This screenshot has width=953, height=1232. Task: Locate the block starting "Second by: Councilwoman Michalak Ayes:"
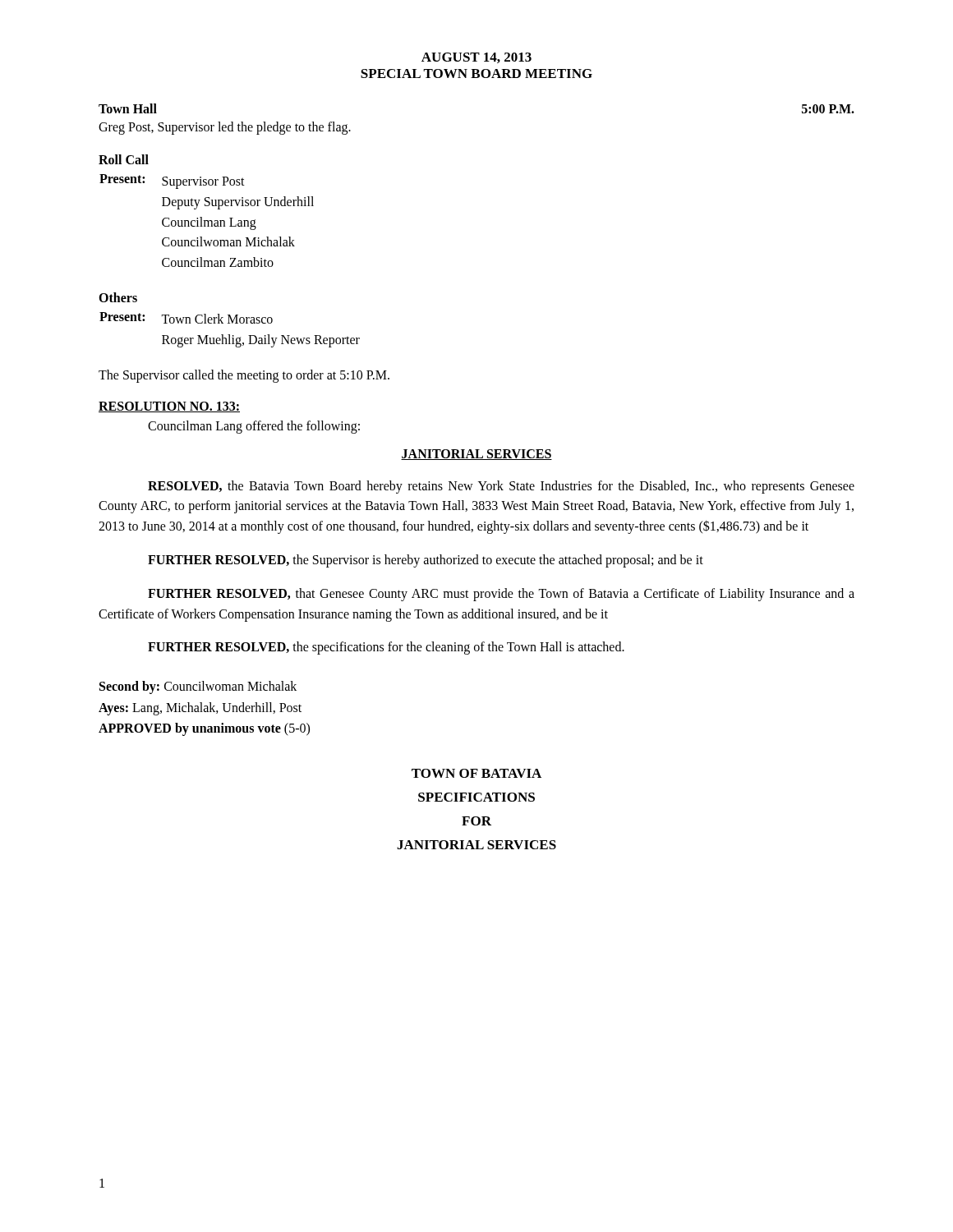[x=198, y=687]
